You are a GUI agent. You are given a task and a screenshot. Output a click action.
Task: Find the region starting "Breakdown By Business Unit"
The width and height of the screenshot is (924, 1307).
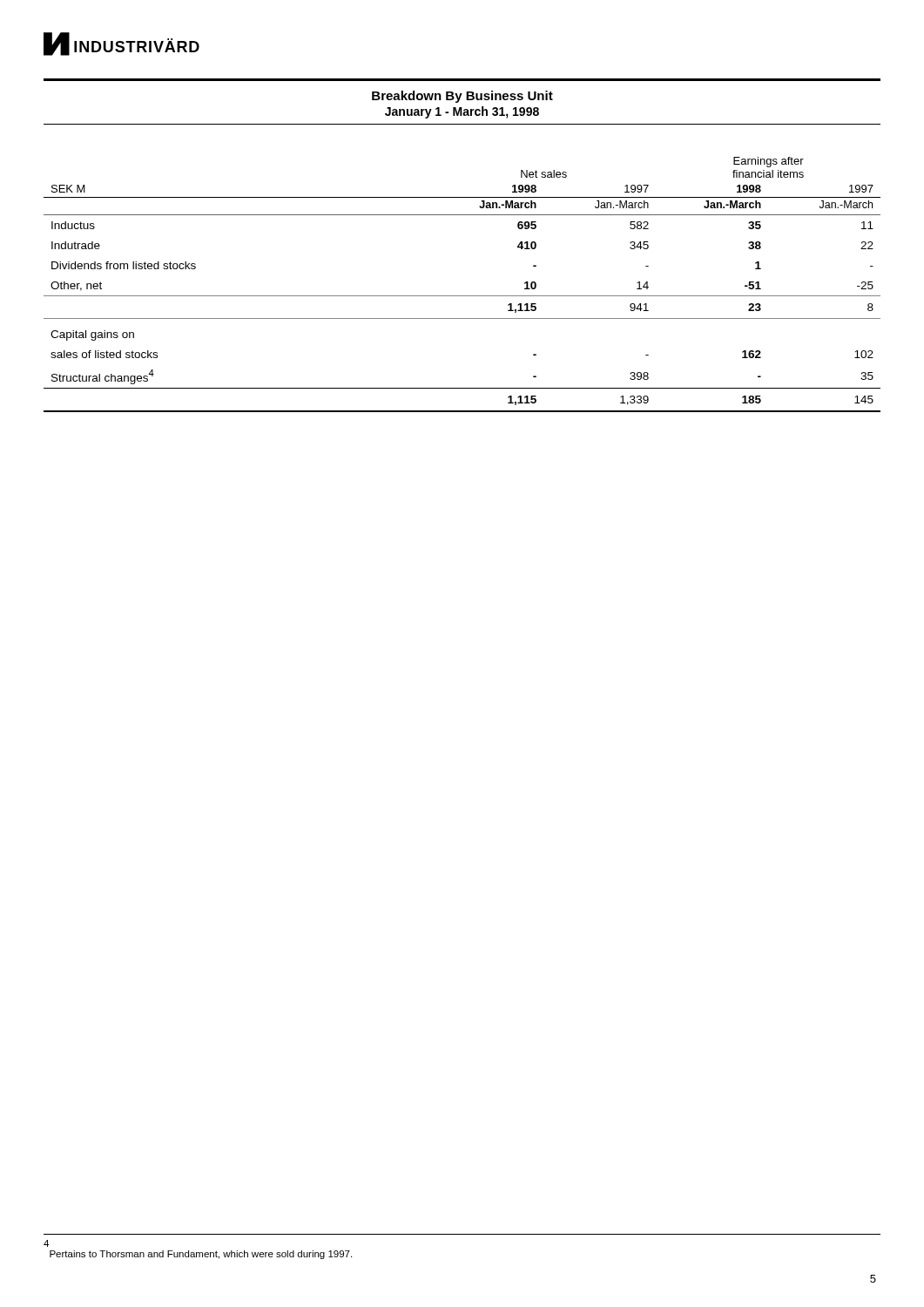(x=462, y=103)
